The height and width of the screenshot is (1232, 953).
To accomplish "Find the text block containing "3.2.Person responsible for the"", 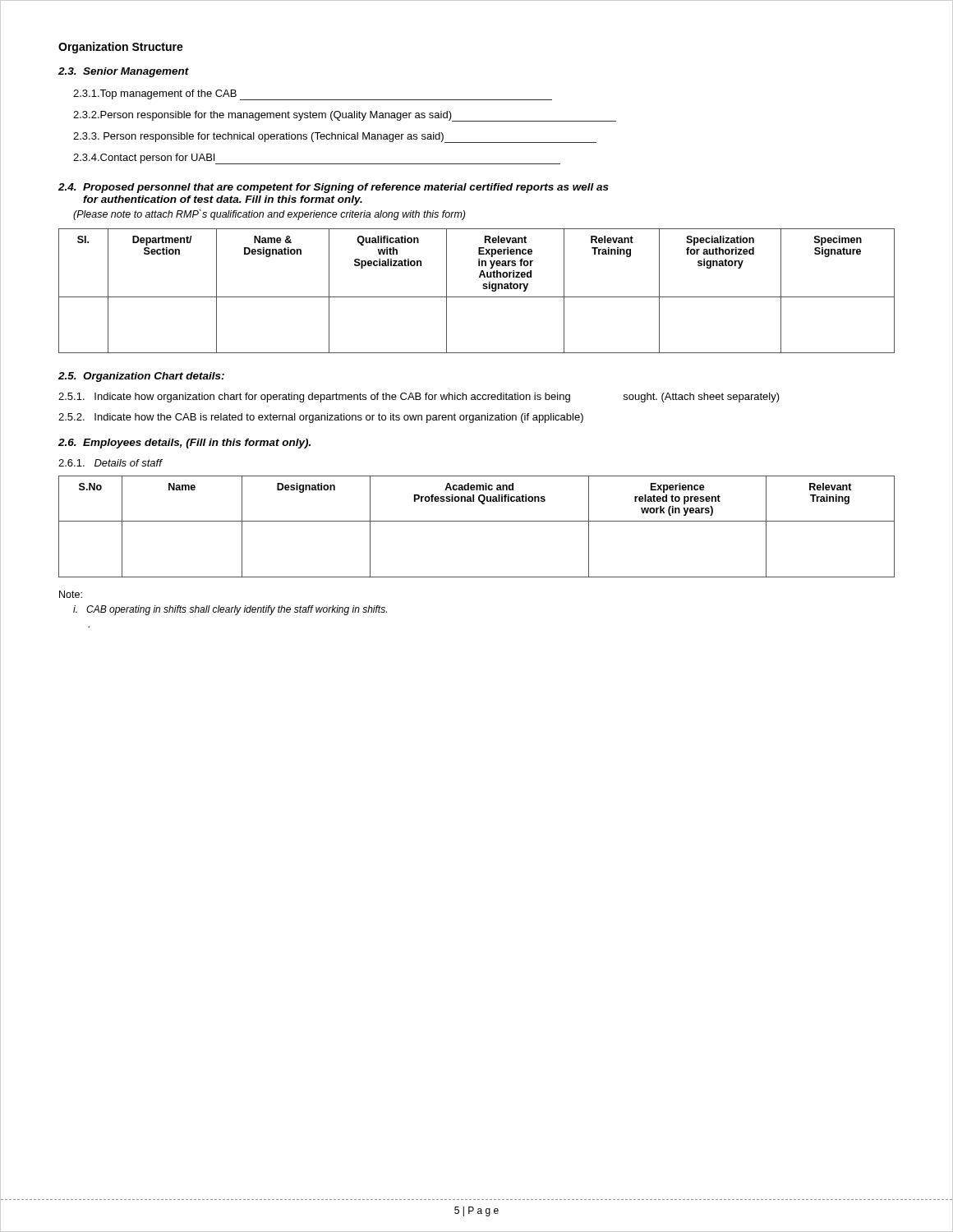I will [345, 115].
